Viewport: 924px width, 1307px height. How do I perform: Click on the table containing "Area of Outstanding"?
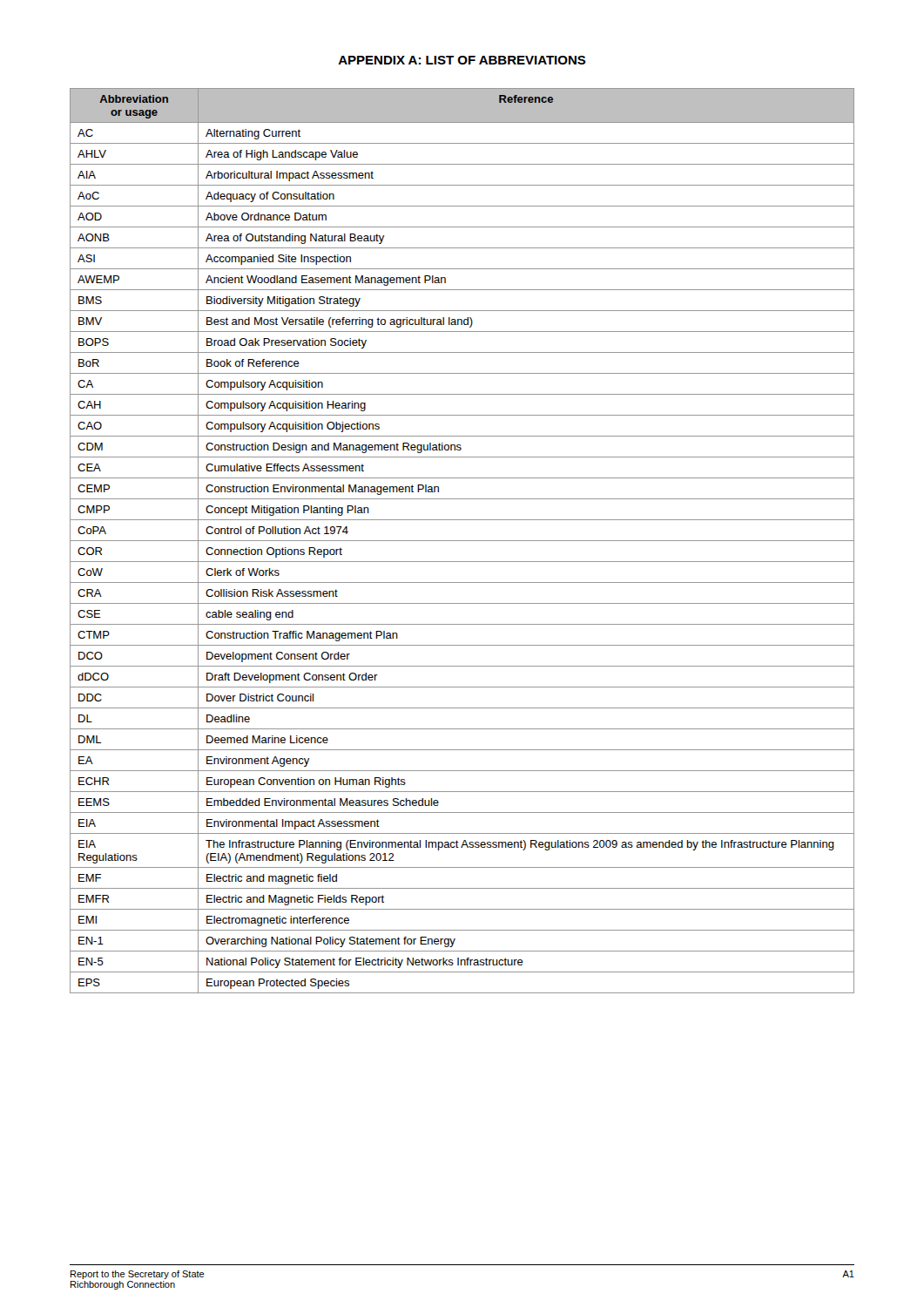pyautogui.click(x=462, y=541)
